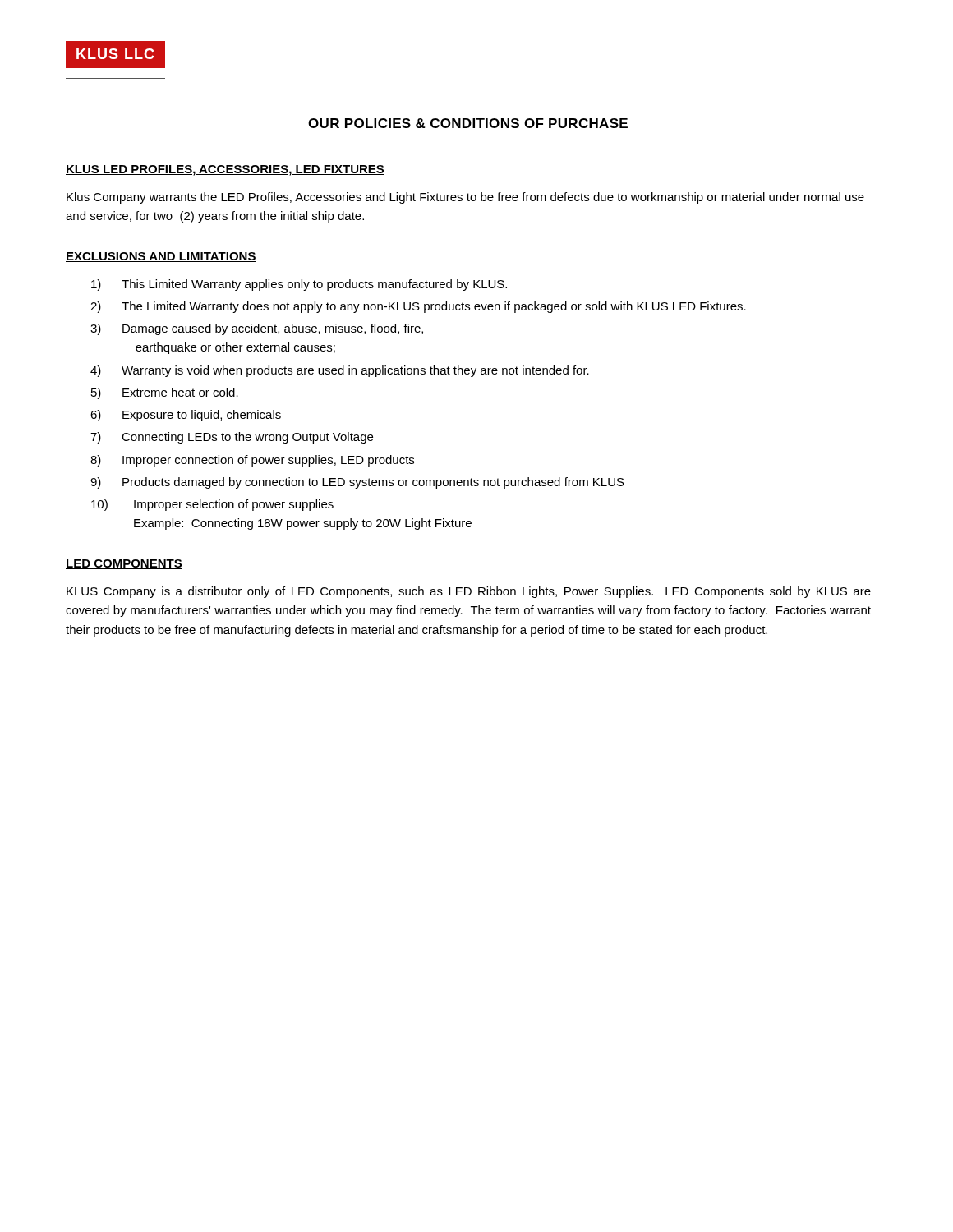Where does it say "5) Extreme heat or cold."?
Viewport: 953px width, 1232px height.
pos(165,393)
